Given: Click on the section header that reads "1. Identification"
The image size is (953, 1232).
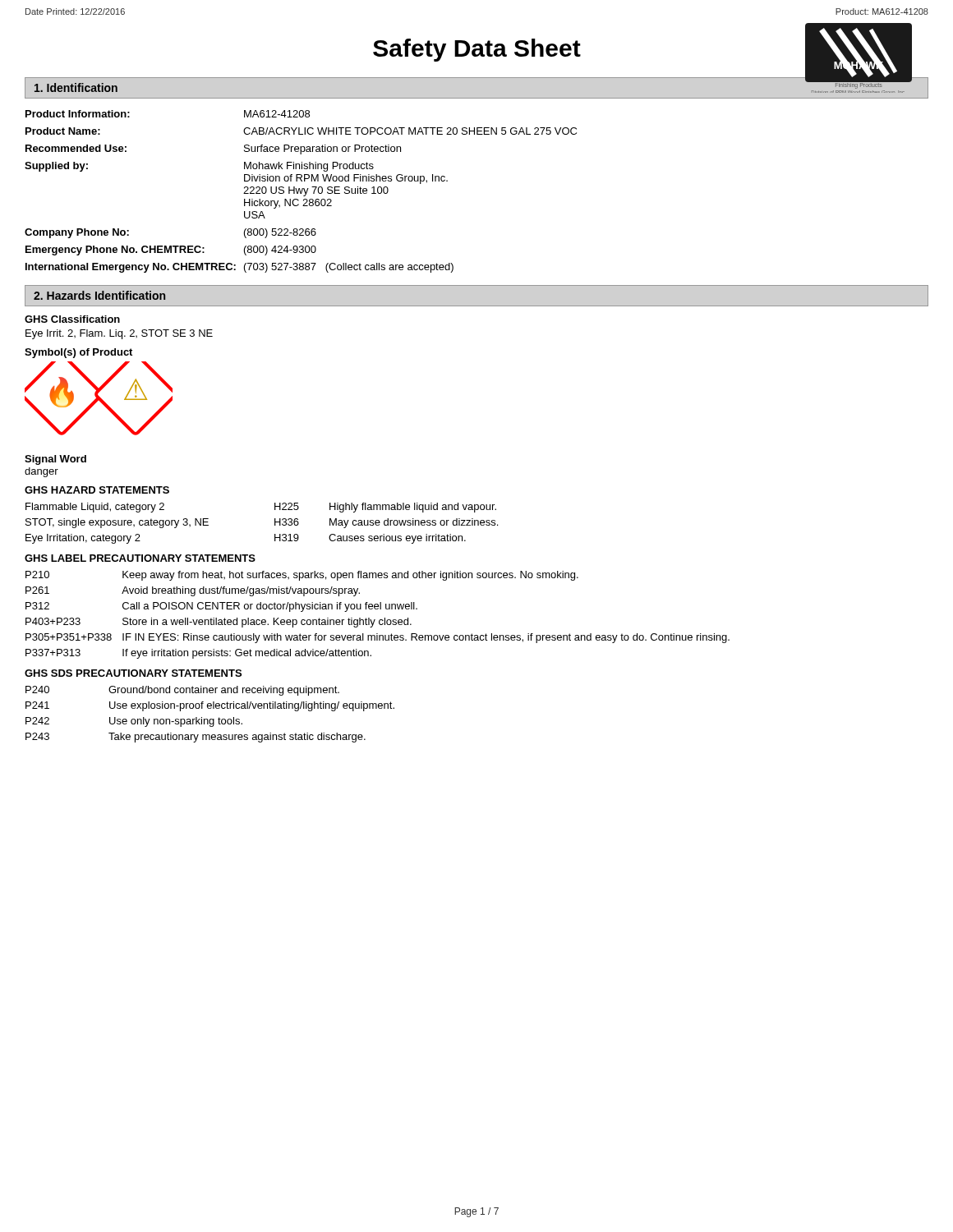Looking at the screenshot, I should click(76, 88).
